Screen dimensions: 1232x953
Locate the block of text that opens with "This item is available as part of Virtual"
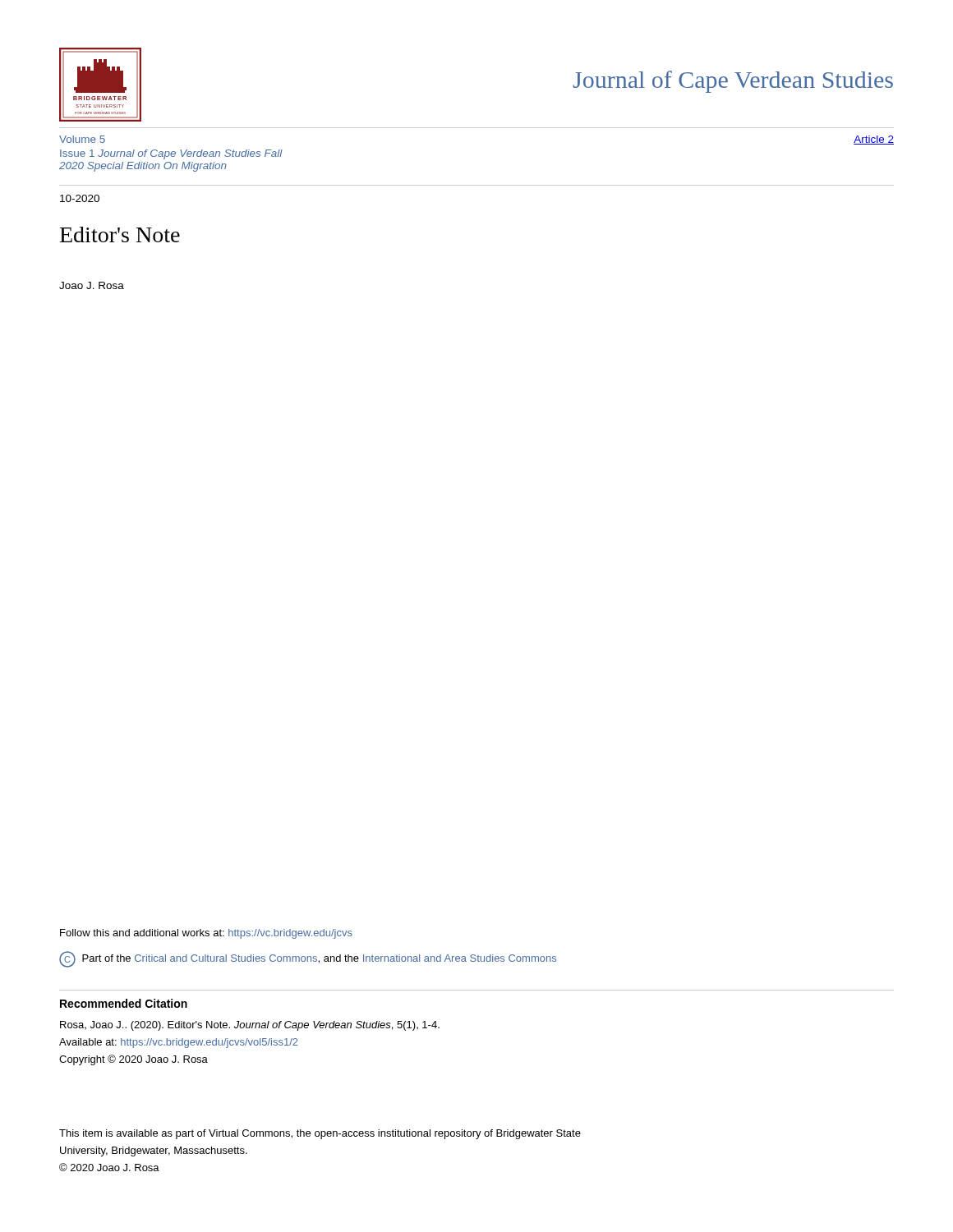pyautogui.click(x=320, y=1150)
